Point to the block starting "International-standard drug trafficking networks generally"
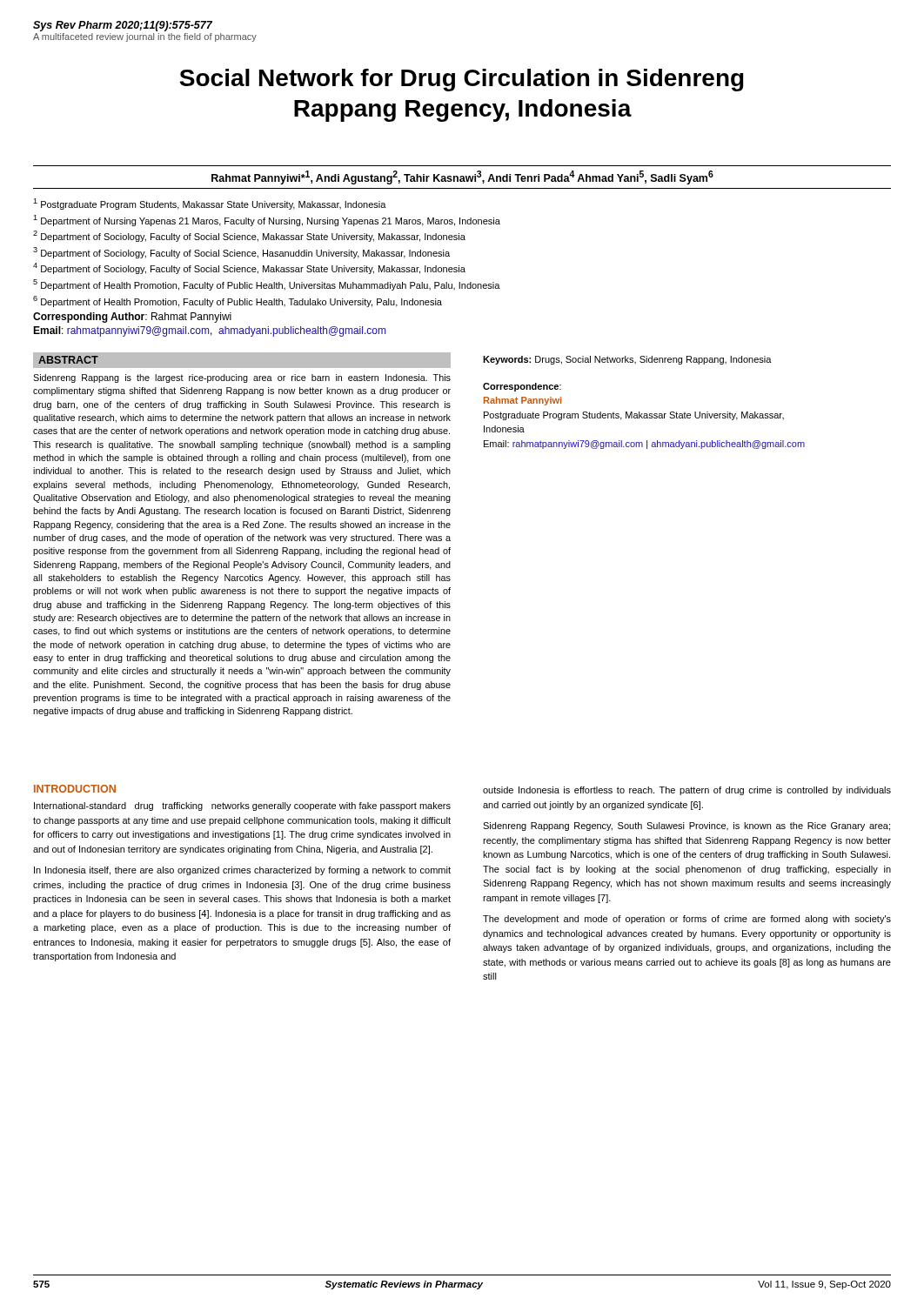Image resolution: width=924 pixels, height=1305 pixels. (242, 881)
